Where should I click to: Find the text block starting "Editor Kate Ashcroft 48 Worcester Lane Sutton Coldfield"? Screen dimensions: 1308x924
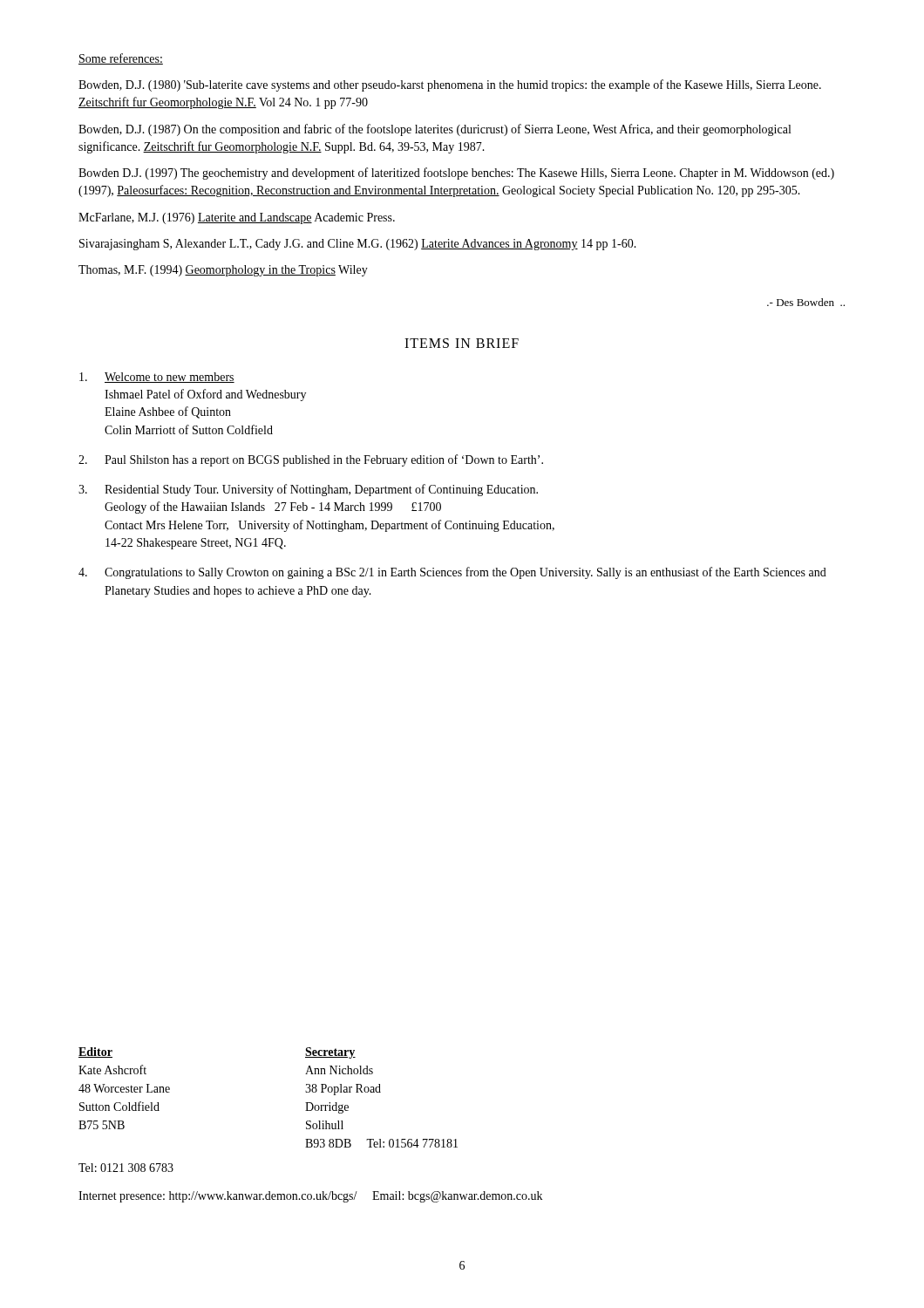click(124, 1089)
